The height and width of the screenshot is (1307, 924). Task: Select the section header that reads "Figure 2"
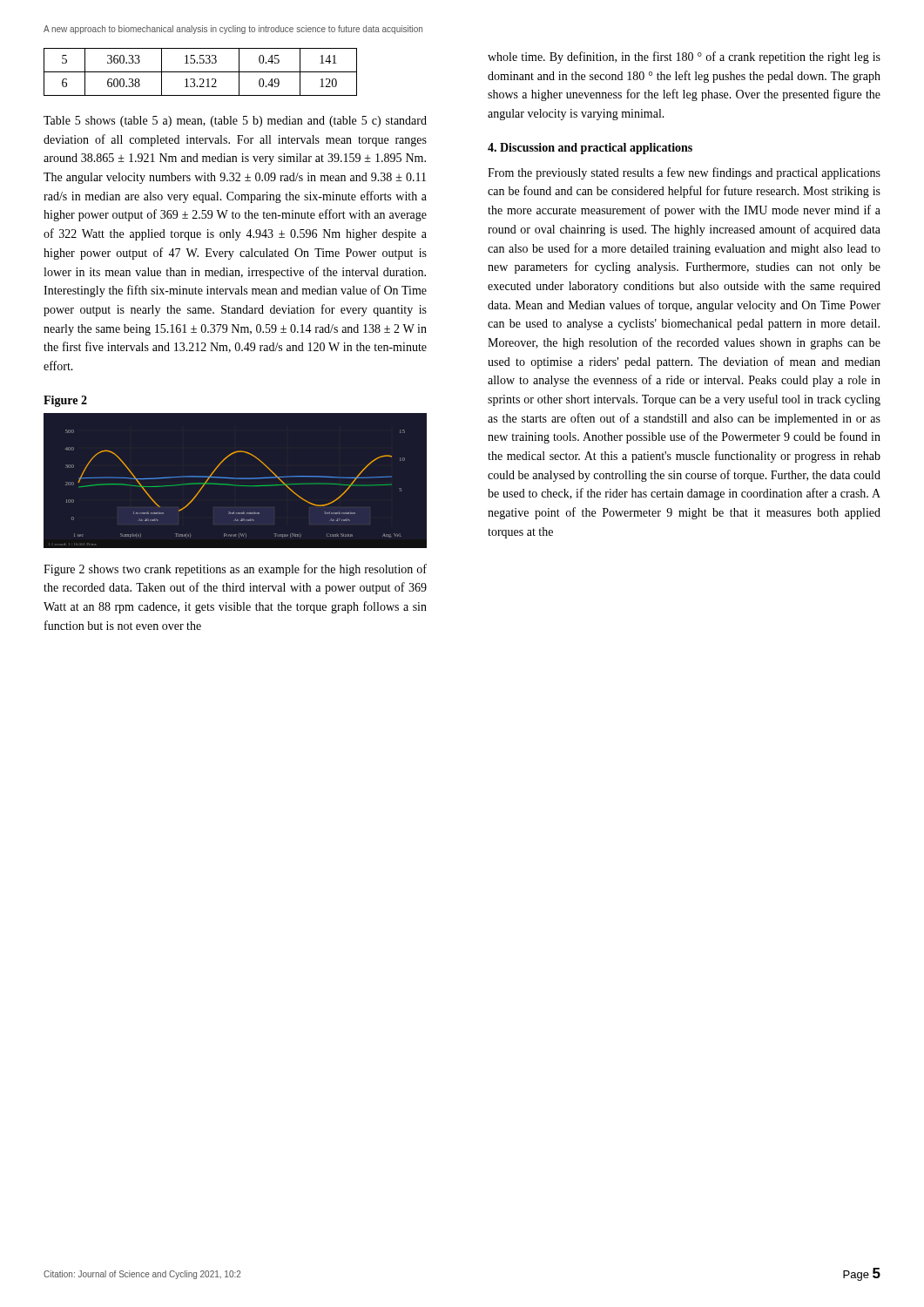click(x=65, y=400)
